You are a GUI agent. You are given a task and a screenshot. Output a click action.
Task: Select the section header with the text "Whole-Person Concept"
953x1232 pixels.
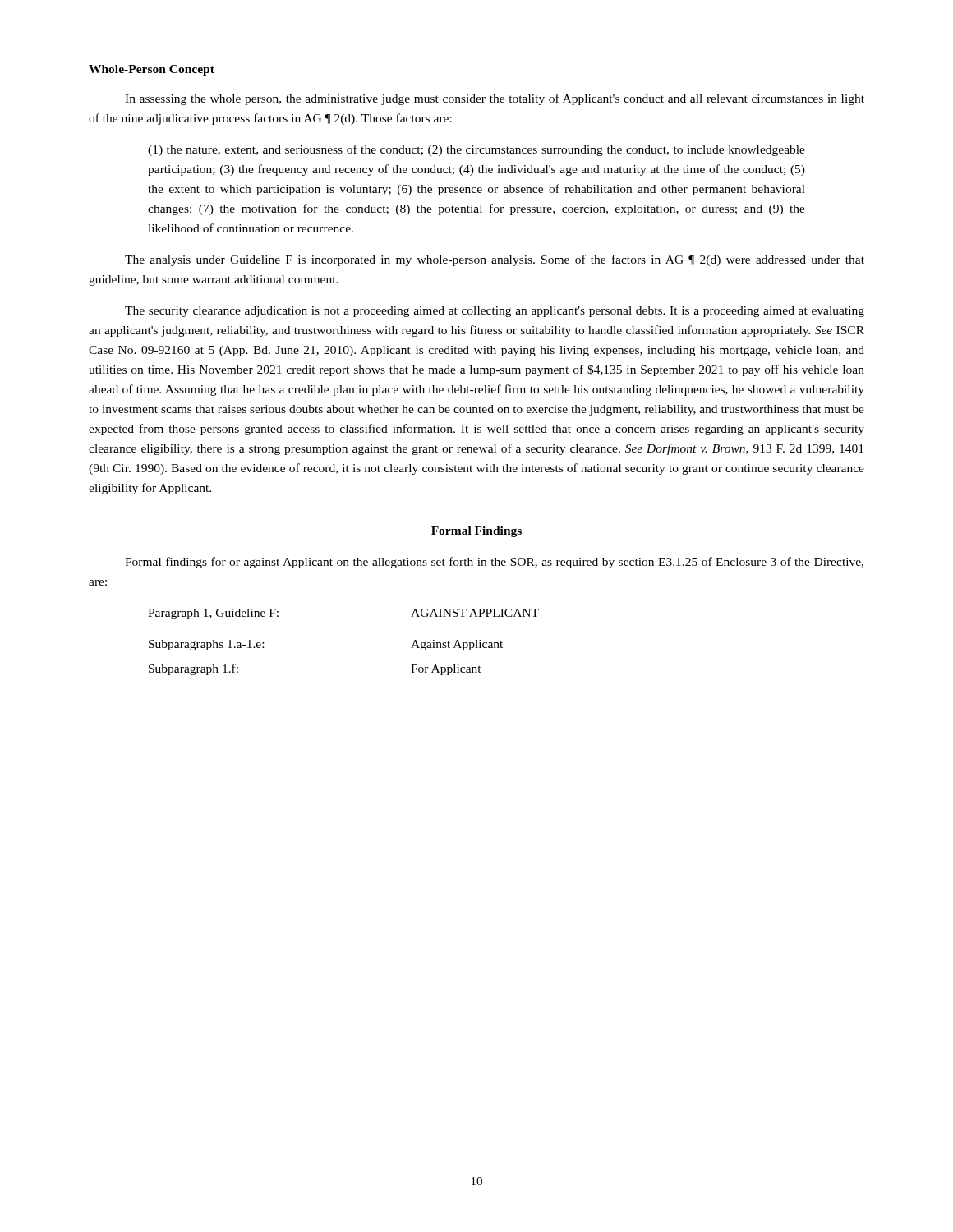coord(152,69)
